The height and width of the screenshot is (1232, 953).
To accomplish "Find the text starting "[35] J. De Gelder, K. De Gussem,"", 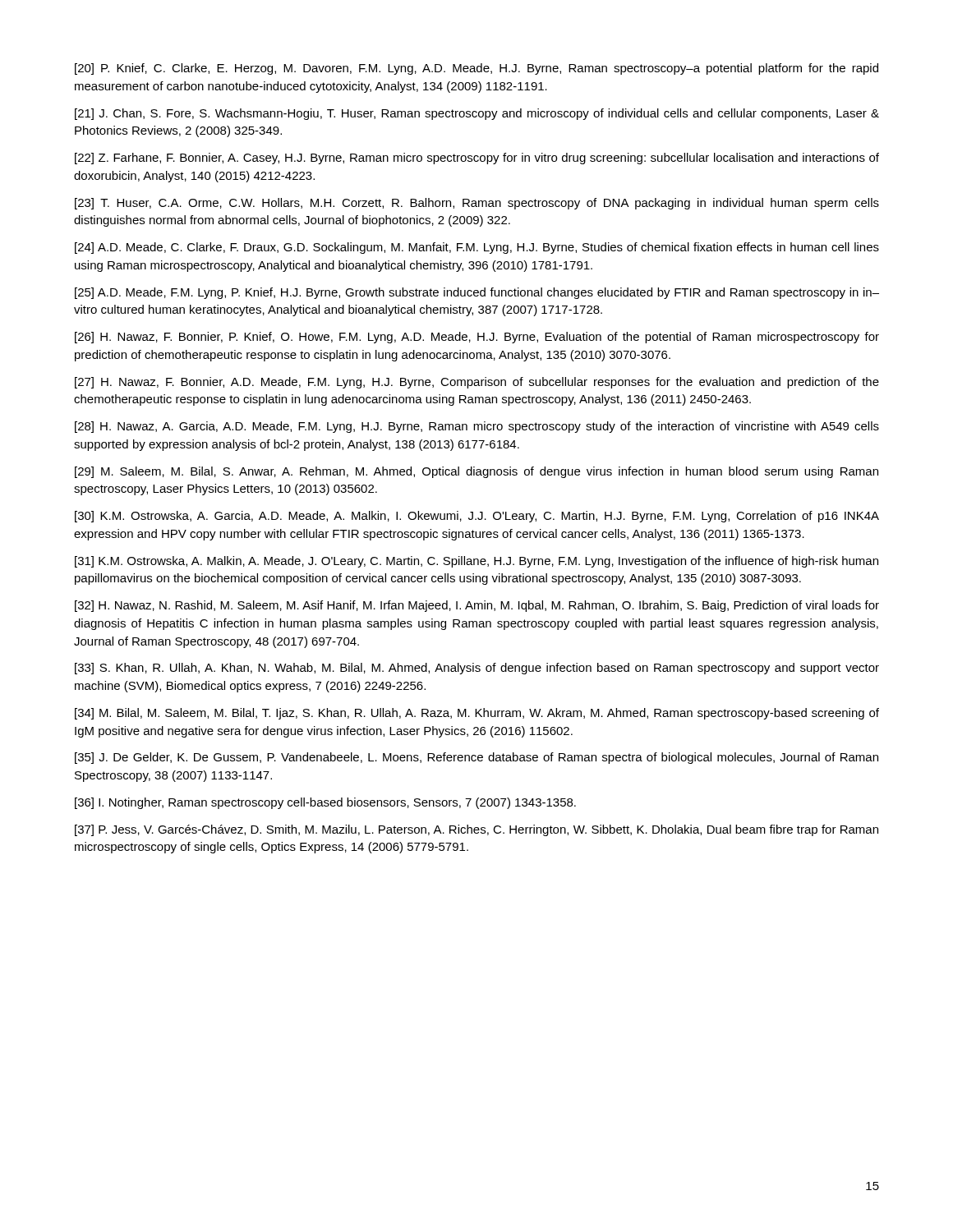I will pos(476,766).
